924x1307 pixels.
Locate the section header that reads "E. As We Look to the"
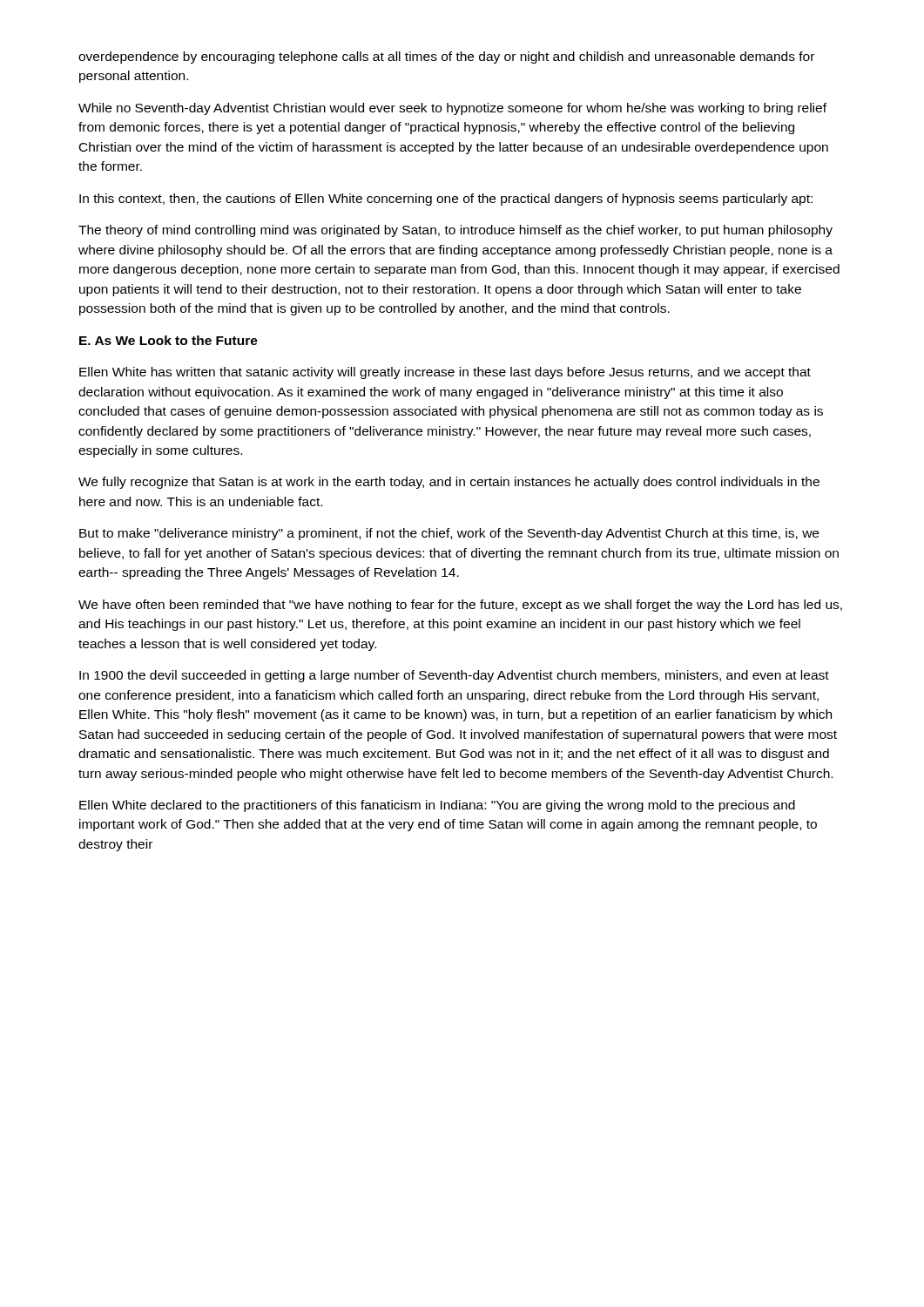click(168, 340)
